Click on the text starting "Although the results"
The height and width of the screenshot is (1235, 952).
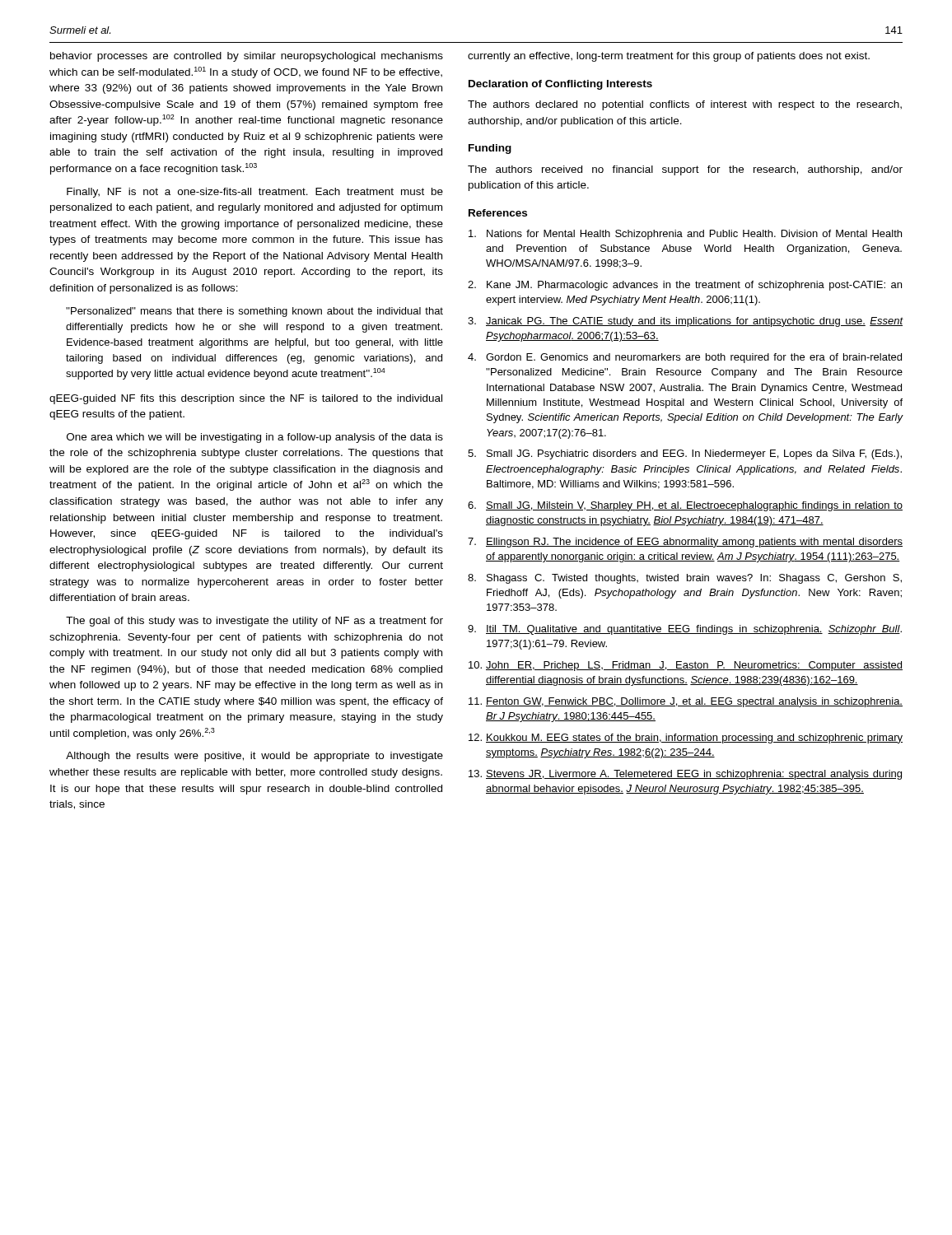[x=246, y=780]
